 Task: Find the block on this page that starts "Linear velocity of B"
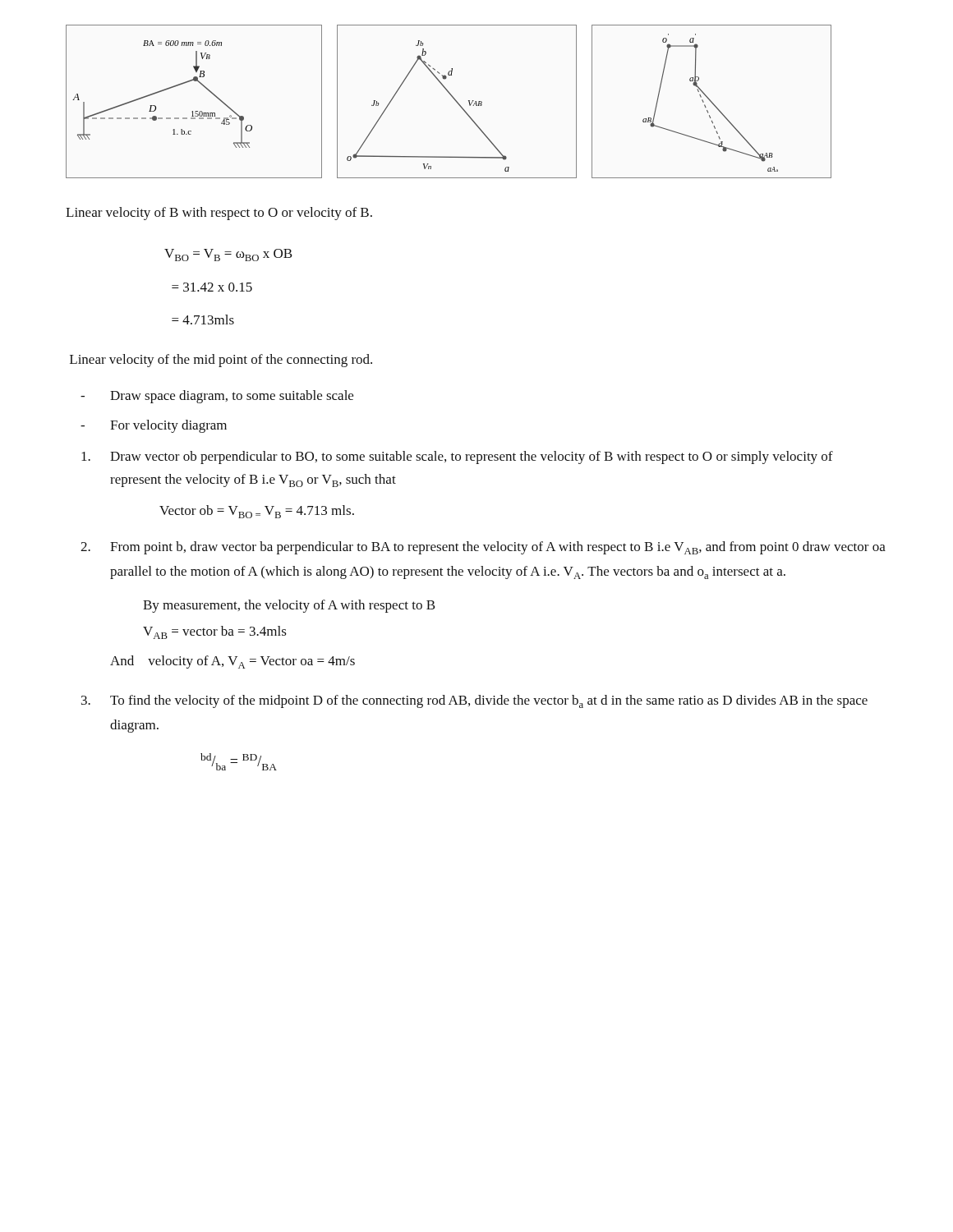point(219,212)
